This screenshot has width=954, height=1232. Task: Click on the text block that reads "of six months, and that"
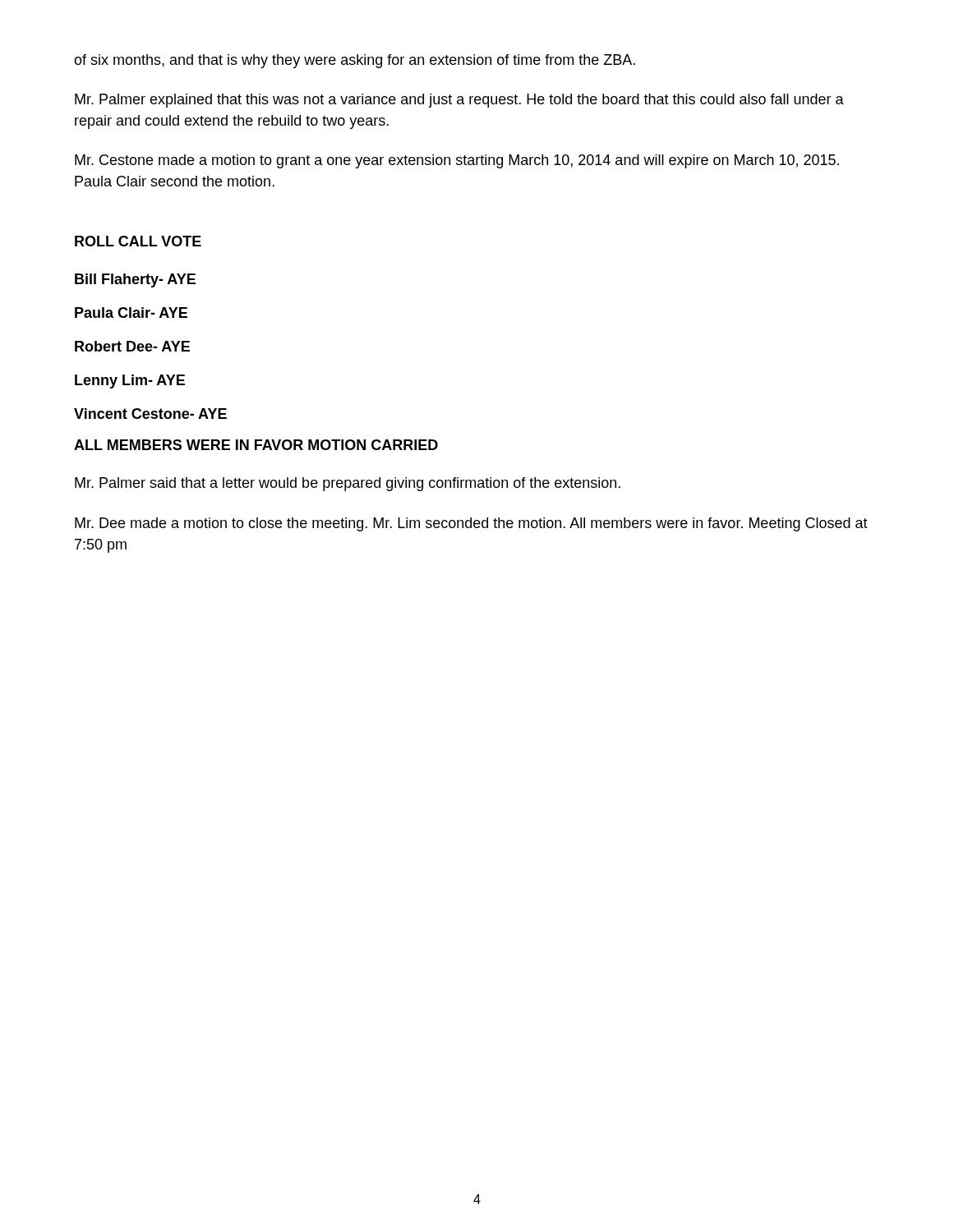coord(355,60)
